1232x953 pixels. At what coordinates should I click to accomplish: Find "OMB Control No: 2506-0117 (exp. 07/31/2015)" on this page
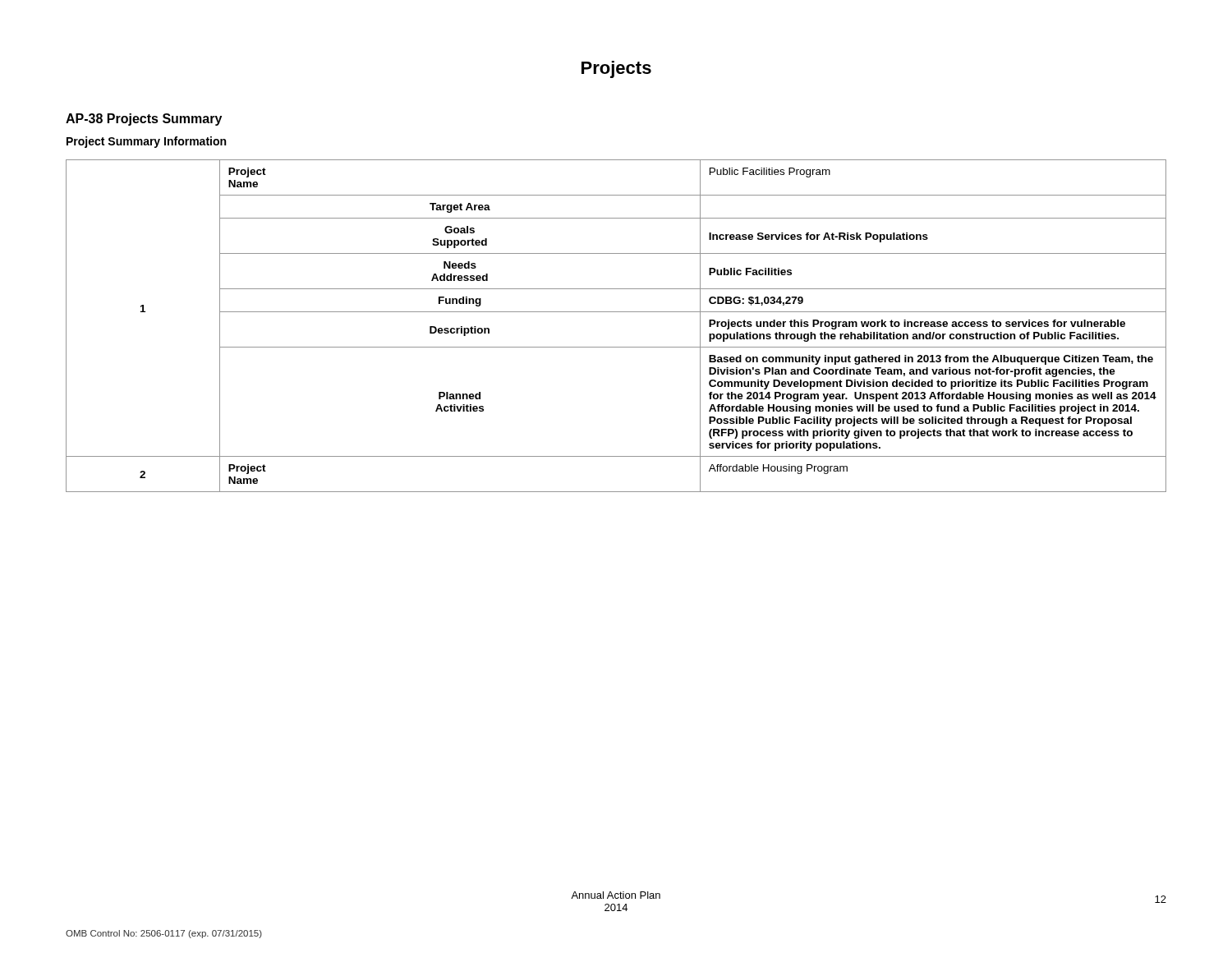164,933
